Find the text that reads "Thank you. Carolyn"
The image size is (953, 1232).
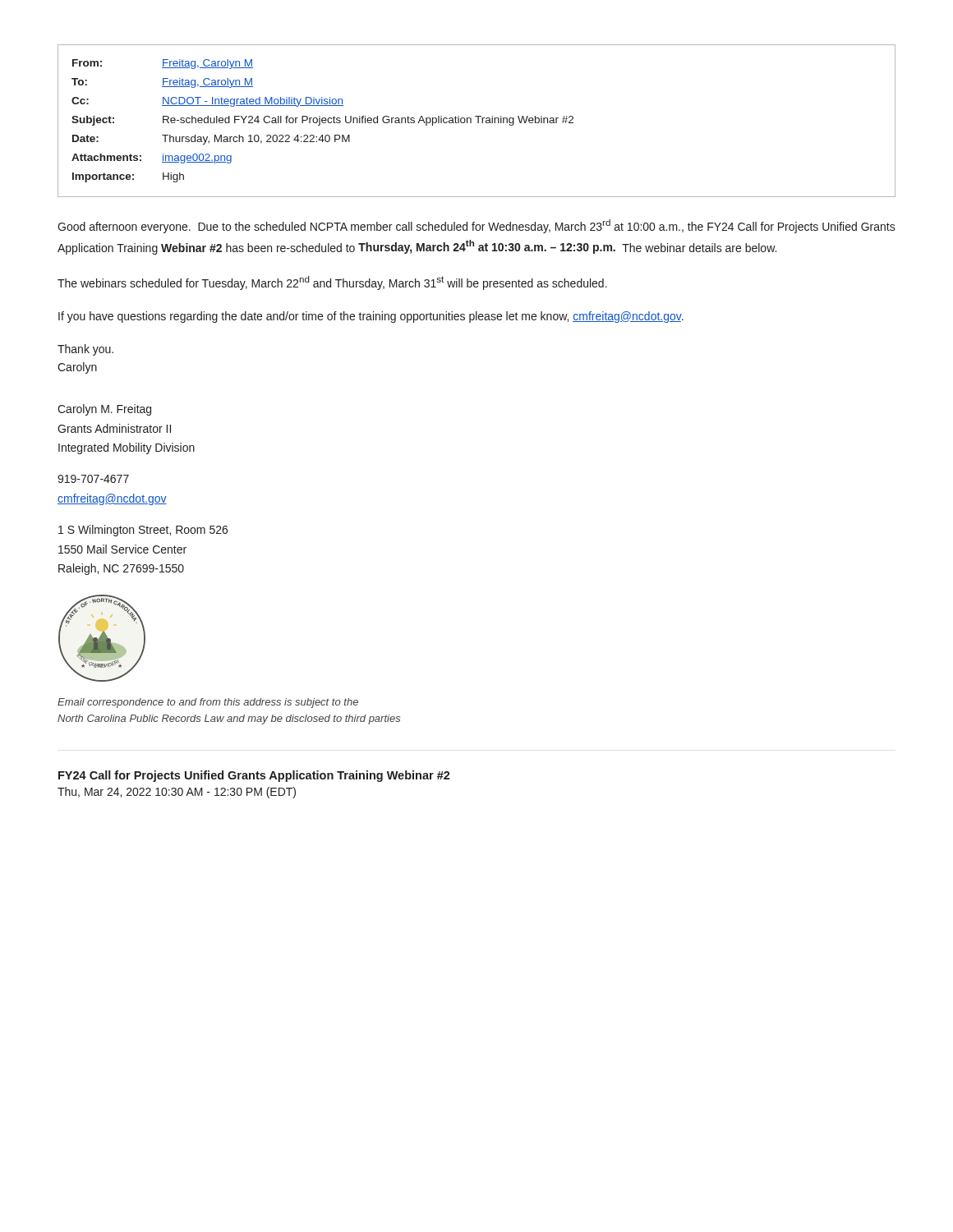coord(86,358)
